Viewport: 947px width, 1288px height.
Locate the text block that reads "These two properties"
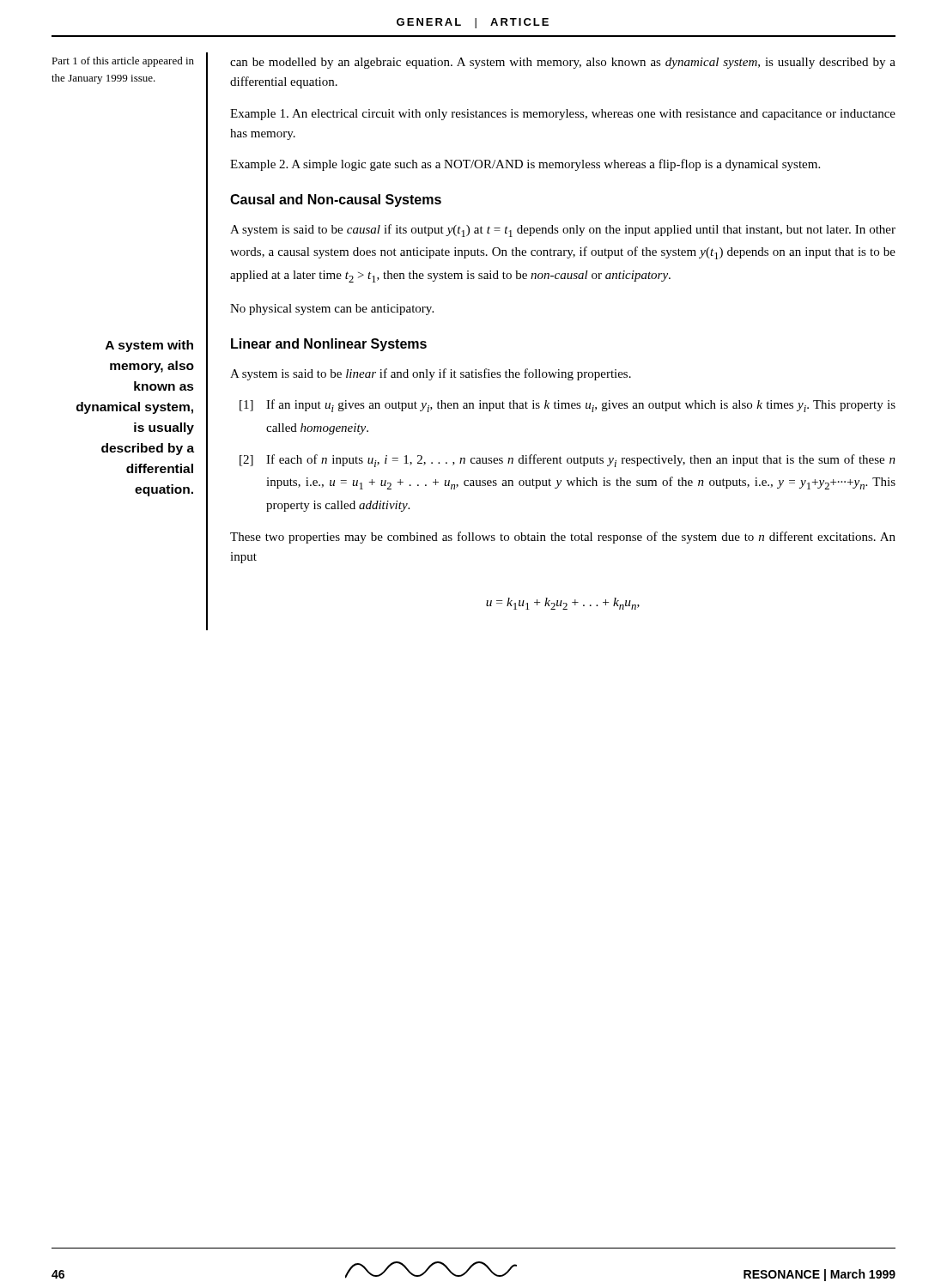tap(563, 547)
